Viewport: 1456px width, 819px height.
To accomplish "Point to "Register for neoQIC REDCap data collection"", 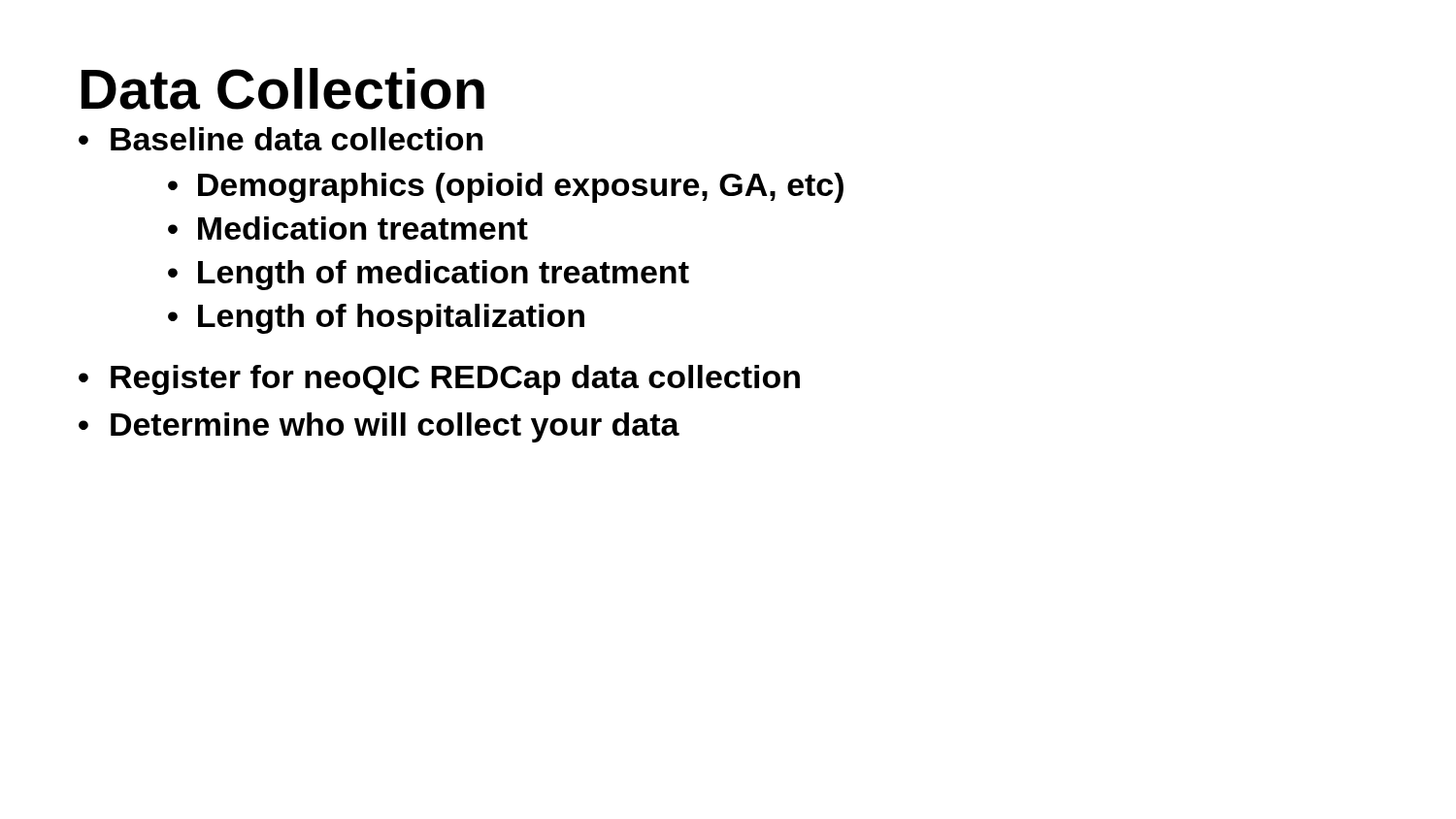I will coord(455,377).
